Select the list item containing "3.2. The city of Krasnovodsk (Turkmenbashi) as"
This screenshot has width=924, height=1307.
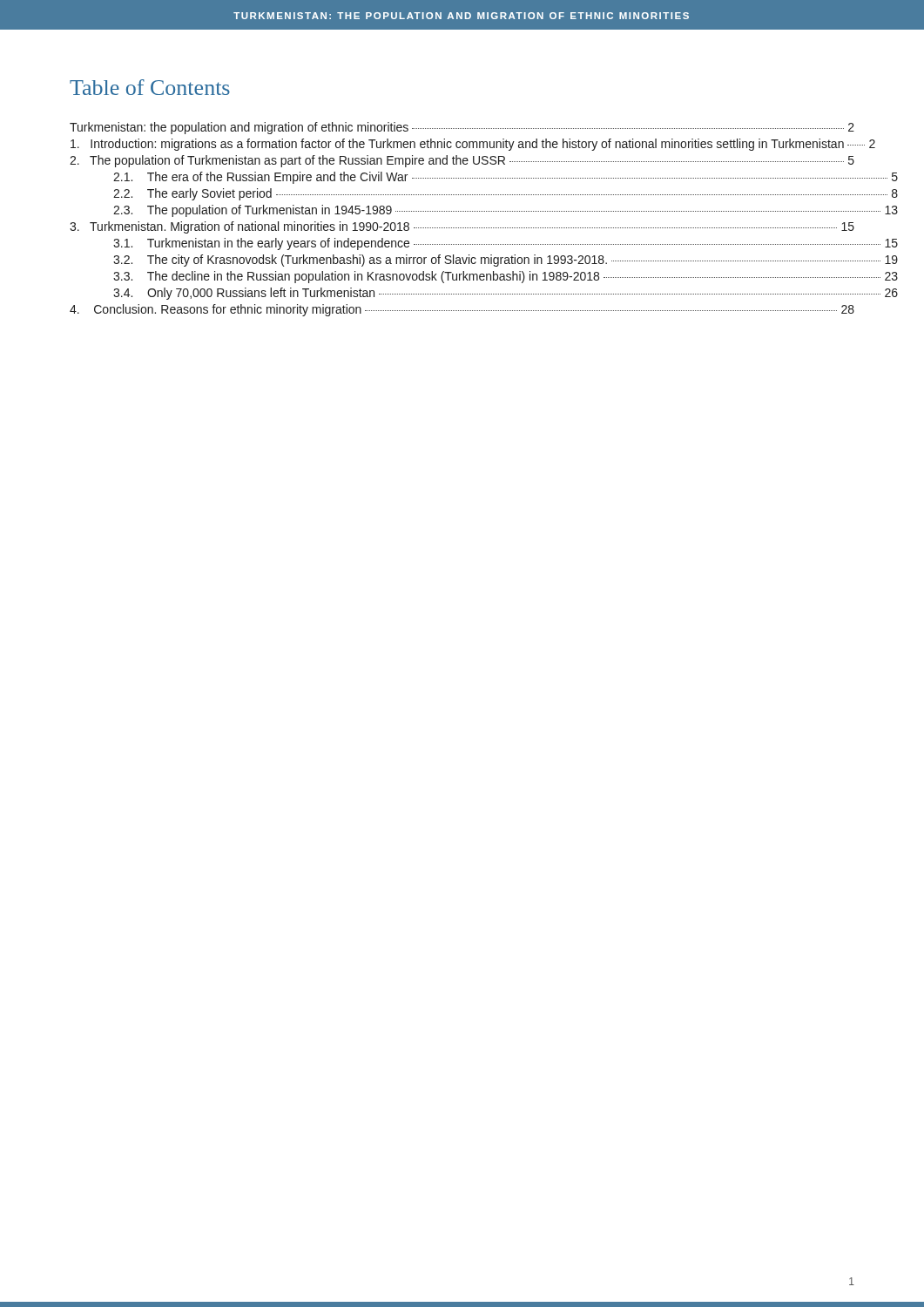coord(462,260)
